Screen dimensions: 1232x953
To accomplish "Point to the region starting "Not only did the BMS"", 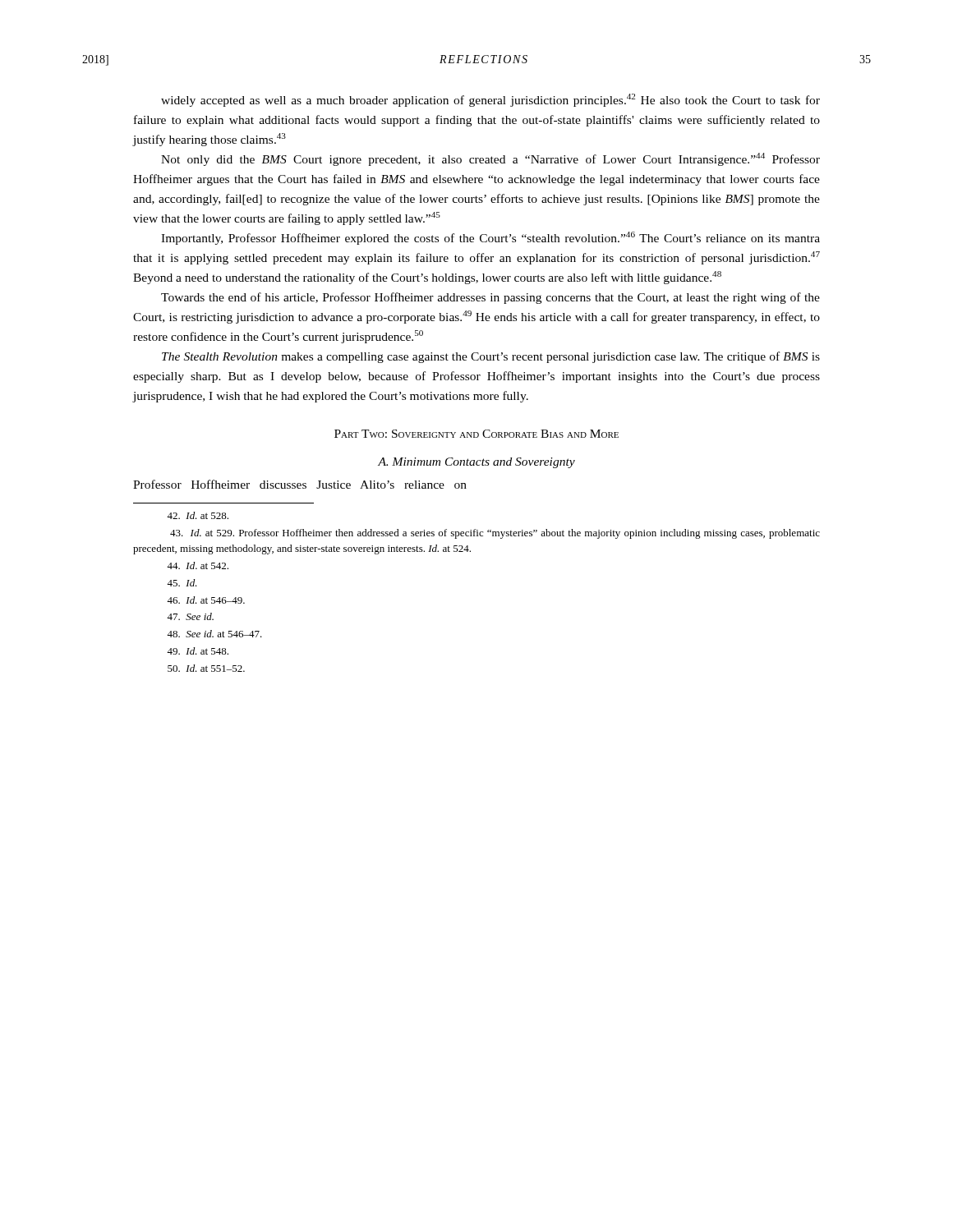I will tap(476, 189).
